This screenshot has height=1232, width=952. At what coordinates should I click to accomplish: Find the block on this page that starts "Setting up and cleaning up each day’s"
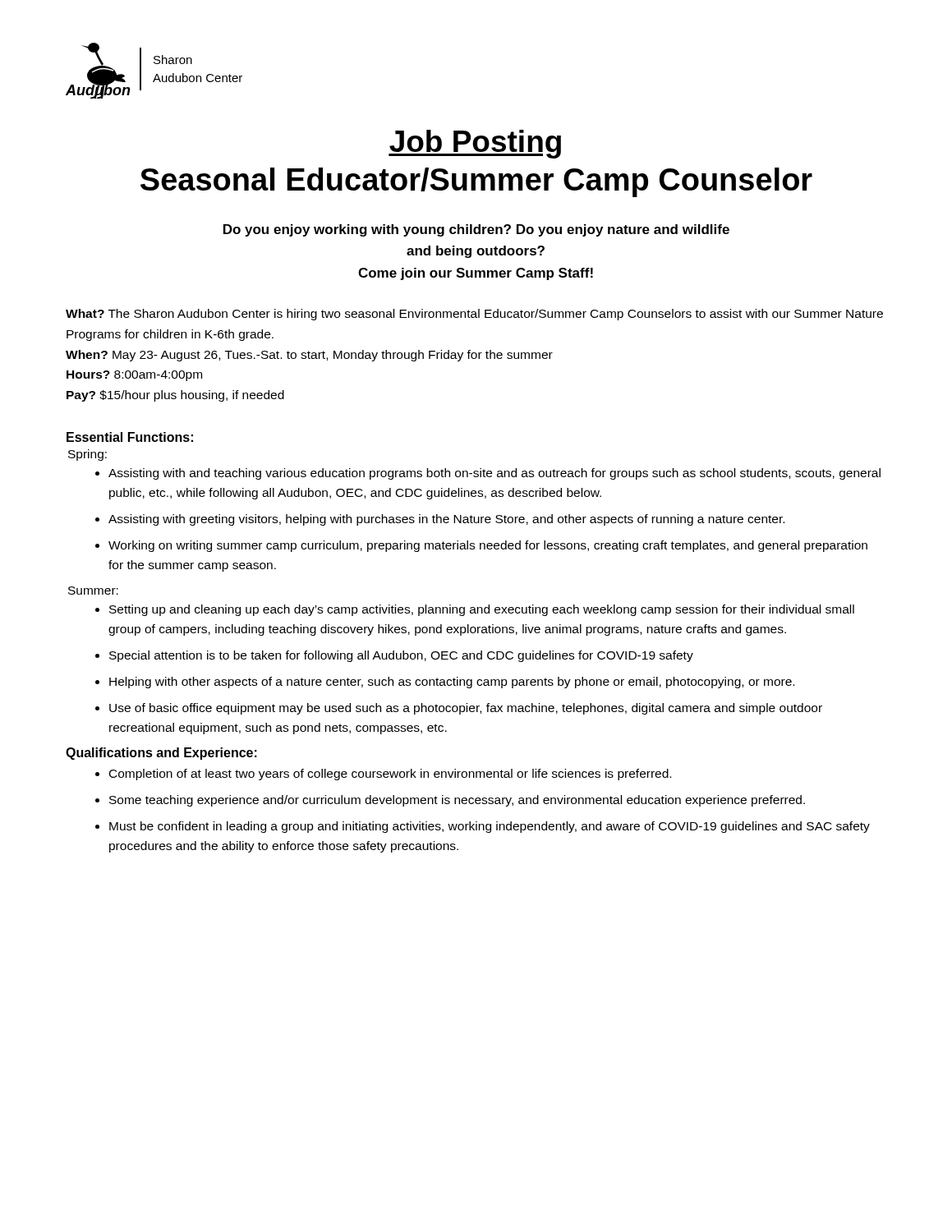click(482, 619)
